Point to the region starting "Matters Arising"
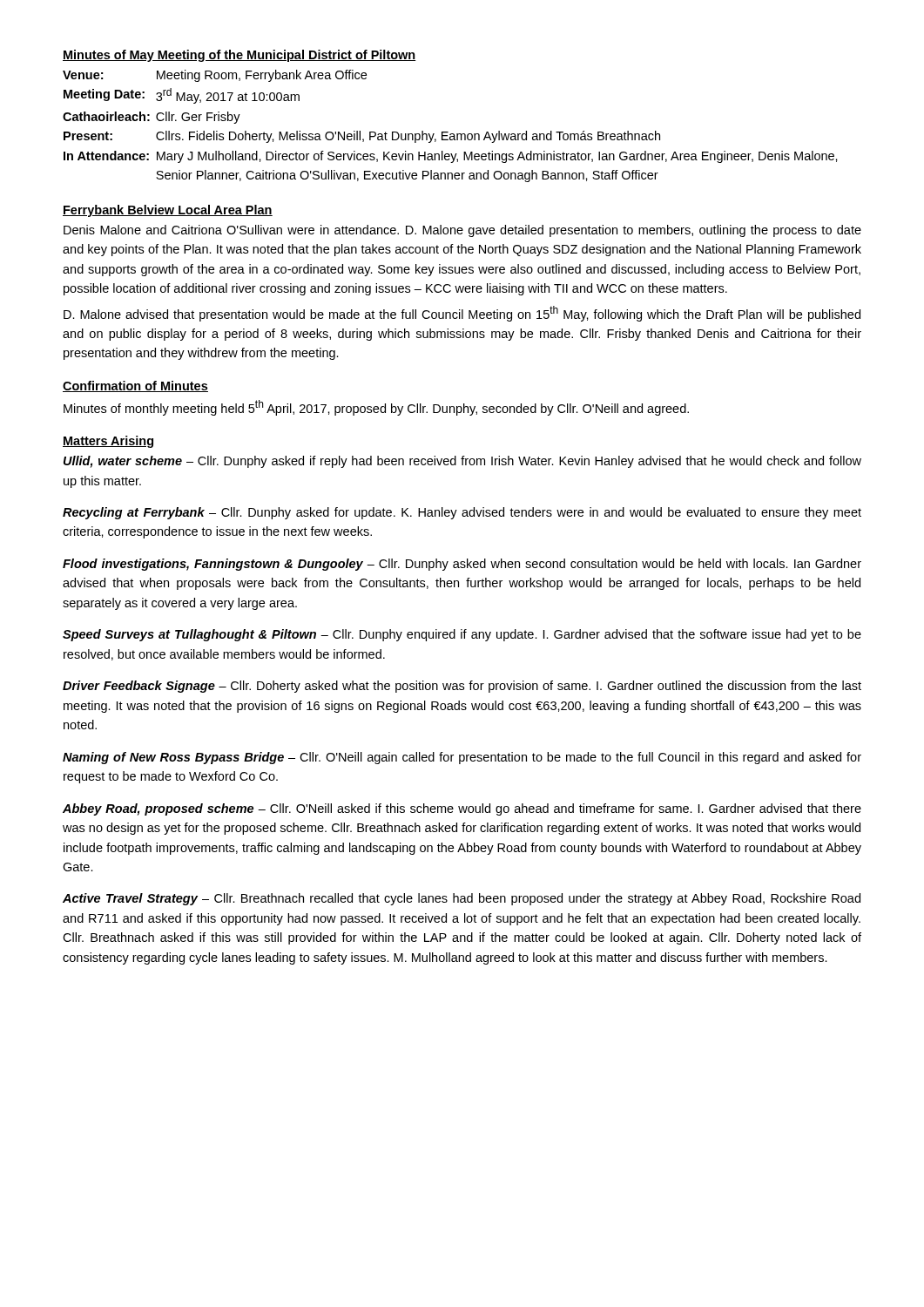 pos(108,441)
